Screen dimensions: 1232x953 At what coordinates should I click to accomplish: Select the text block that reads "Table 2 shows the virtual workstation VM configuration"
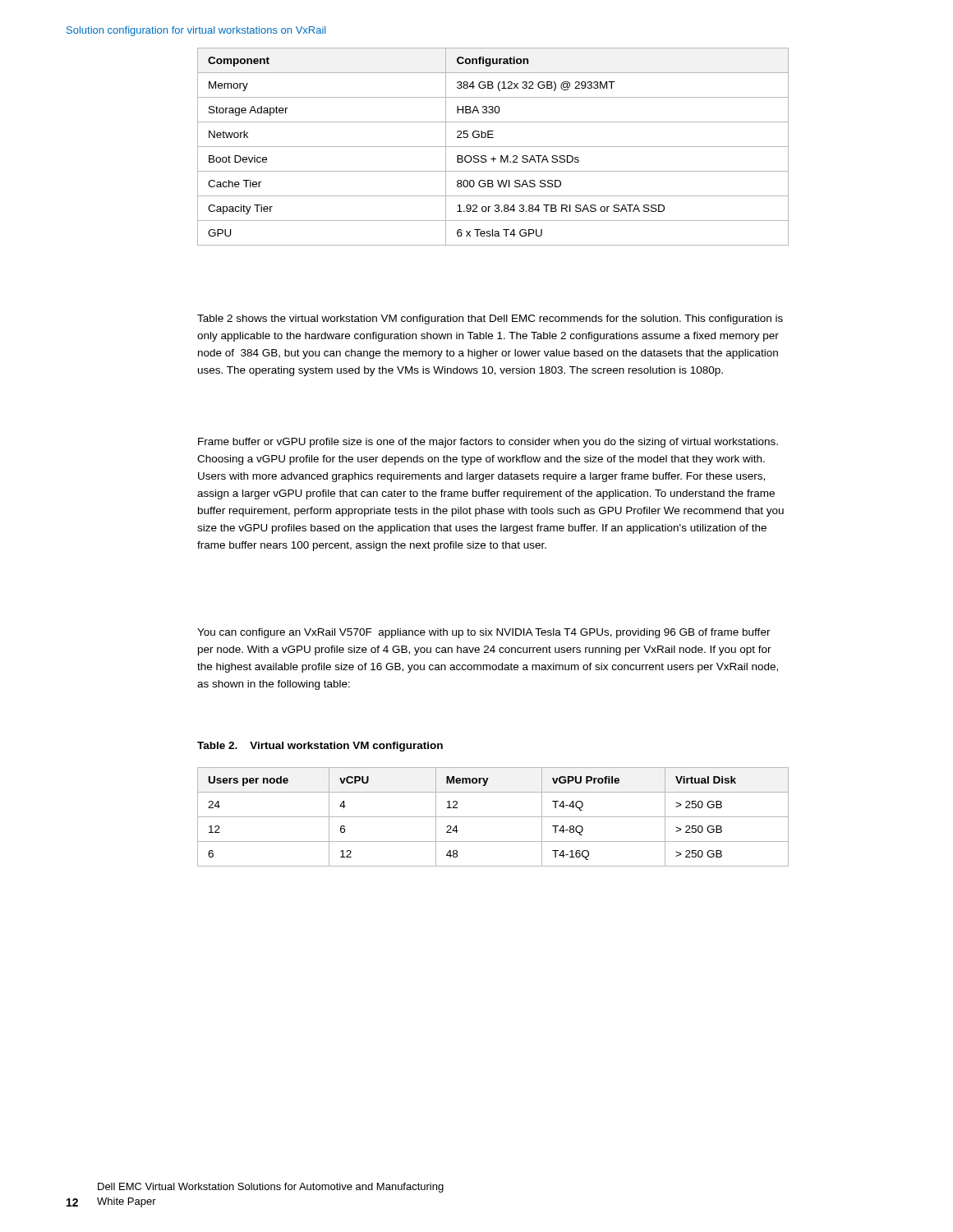coord(490,344)
